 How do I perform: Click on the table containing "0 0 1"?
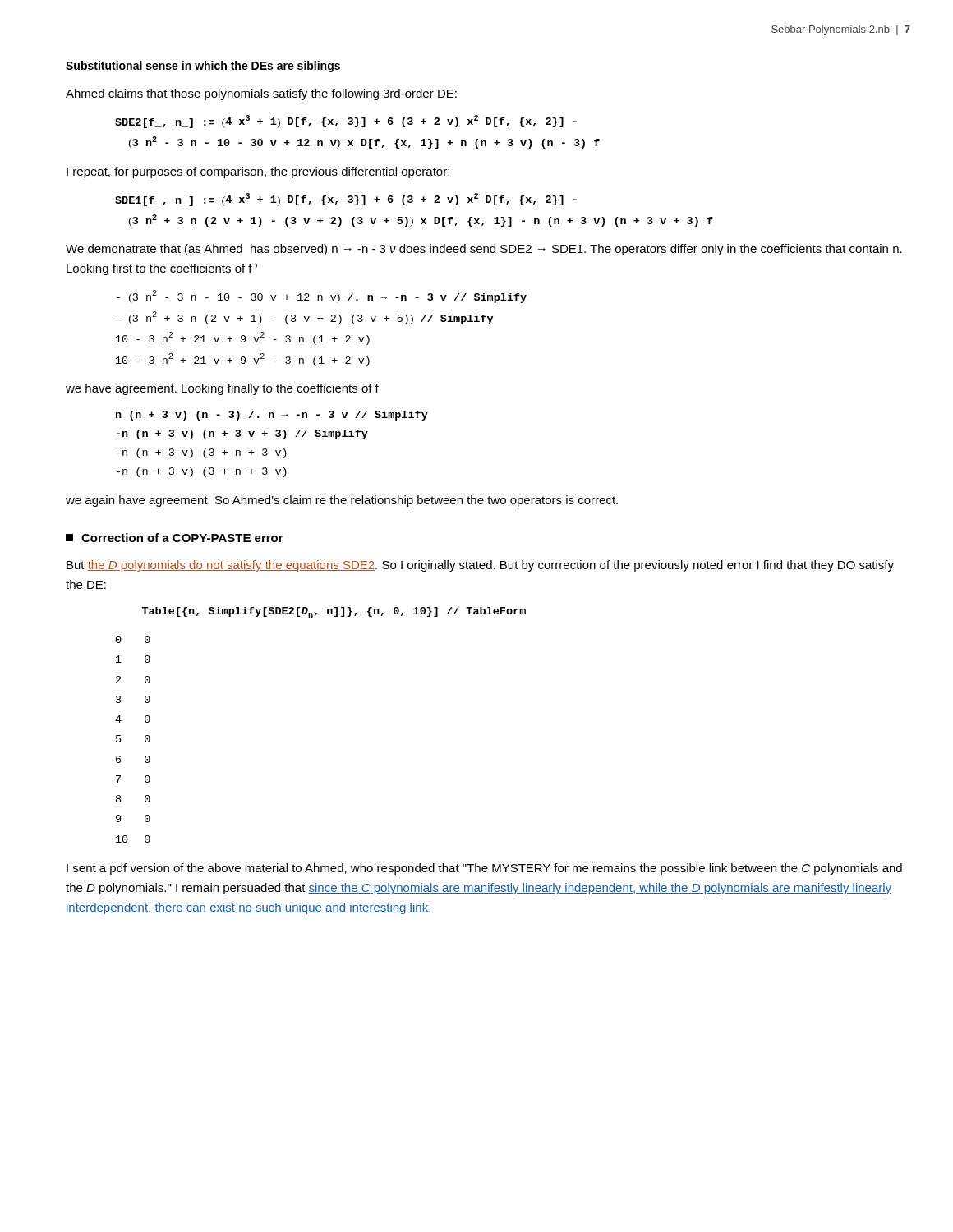click(x=509, y=740)
